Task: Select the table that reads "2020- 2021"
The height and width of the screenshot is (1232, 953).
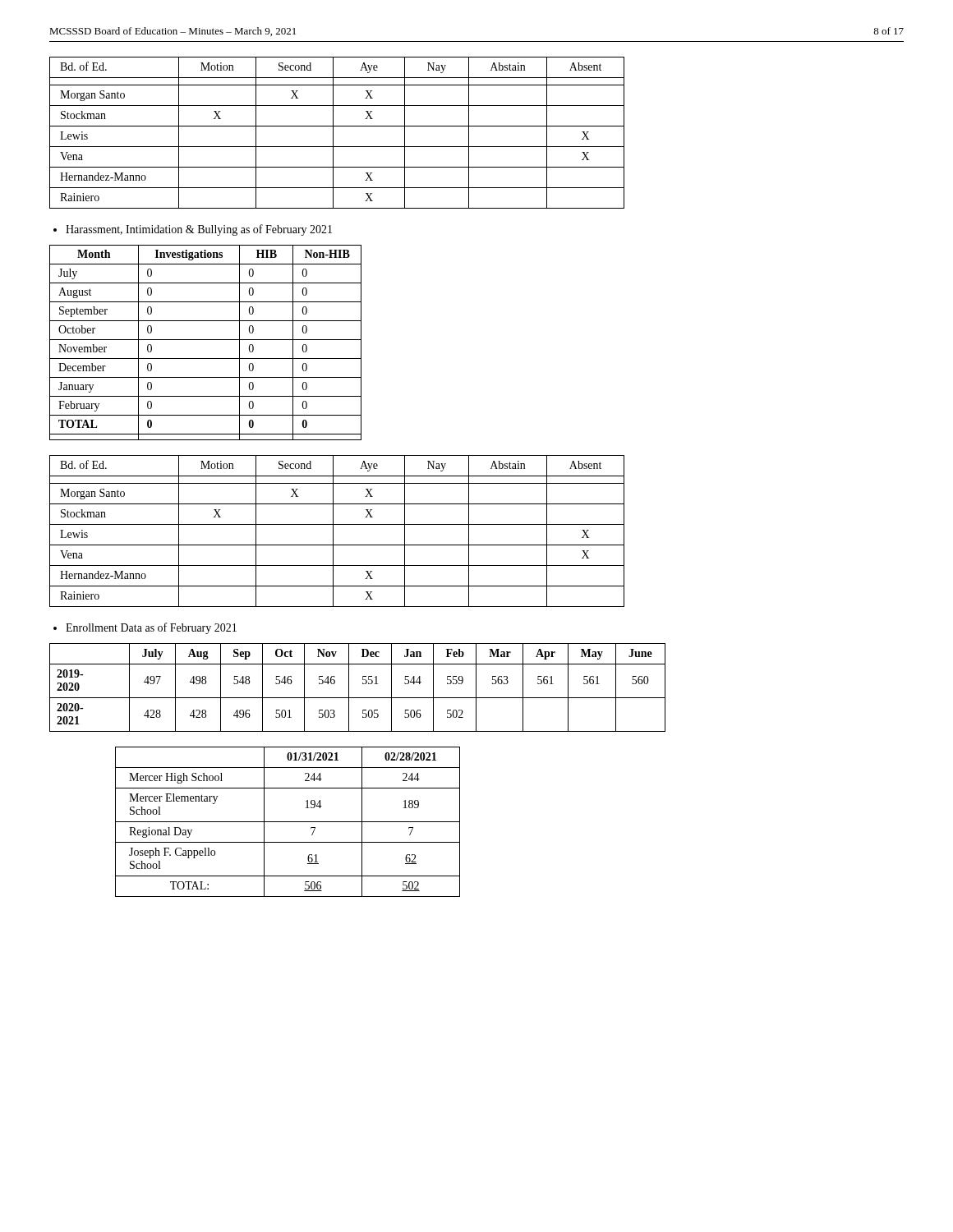Action: point(476,687)
